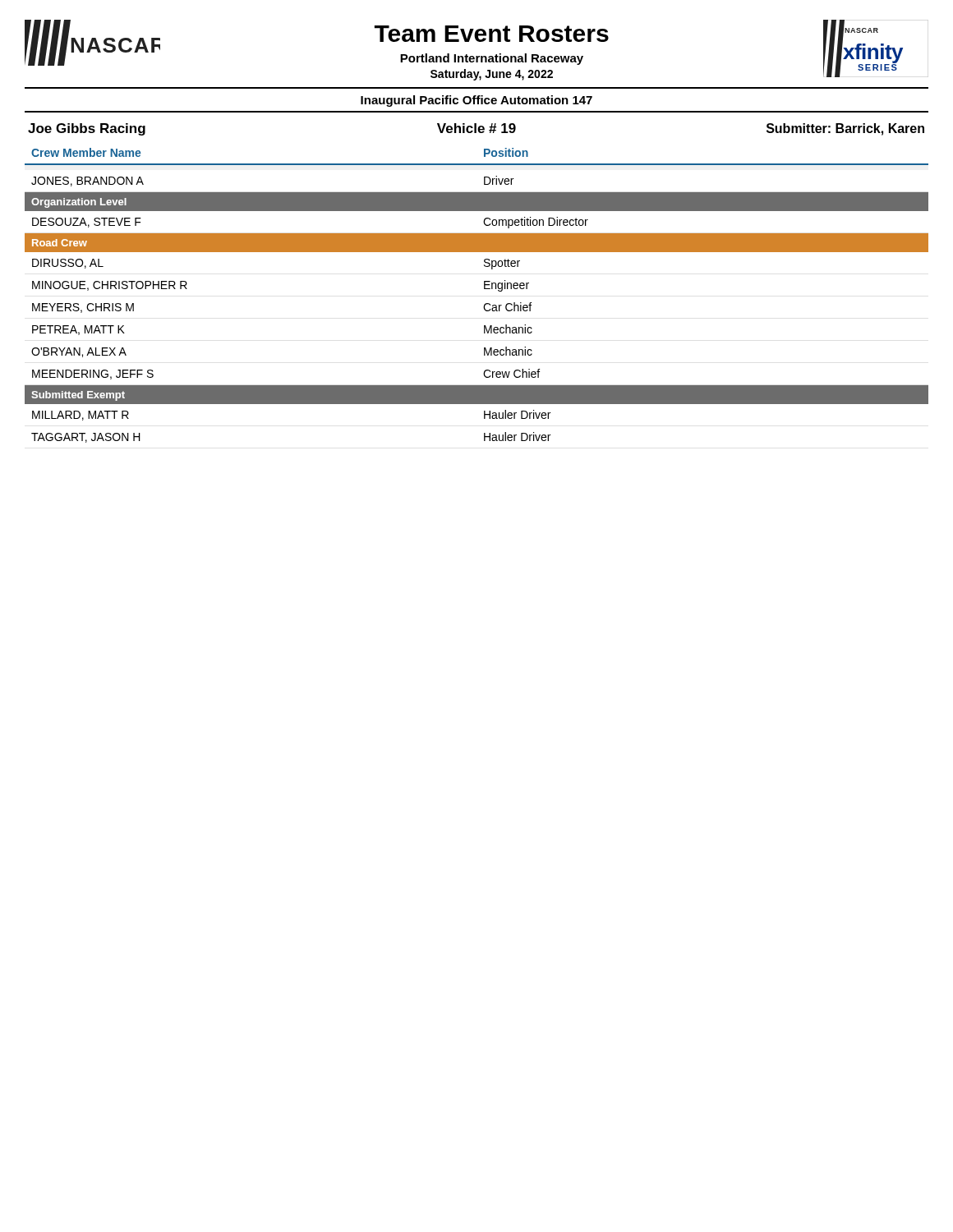Where does it say "Portland International Raceway"?
The image size is (953, 1232).
coord(492,58)
